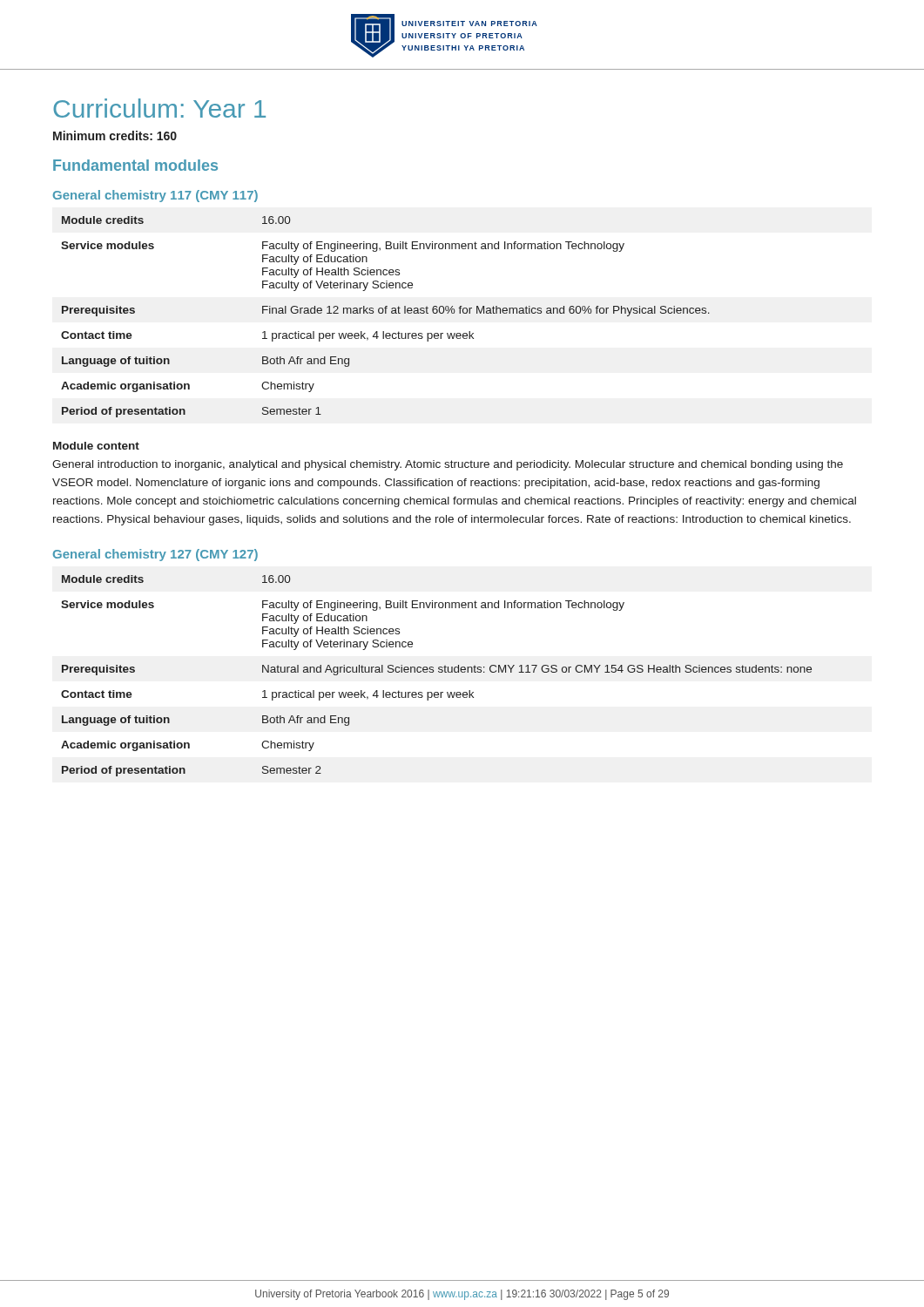Find the text with the text "Minimum credits: 160"

click(x=115, y=136)
